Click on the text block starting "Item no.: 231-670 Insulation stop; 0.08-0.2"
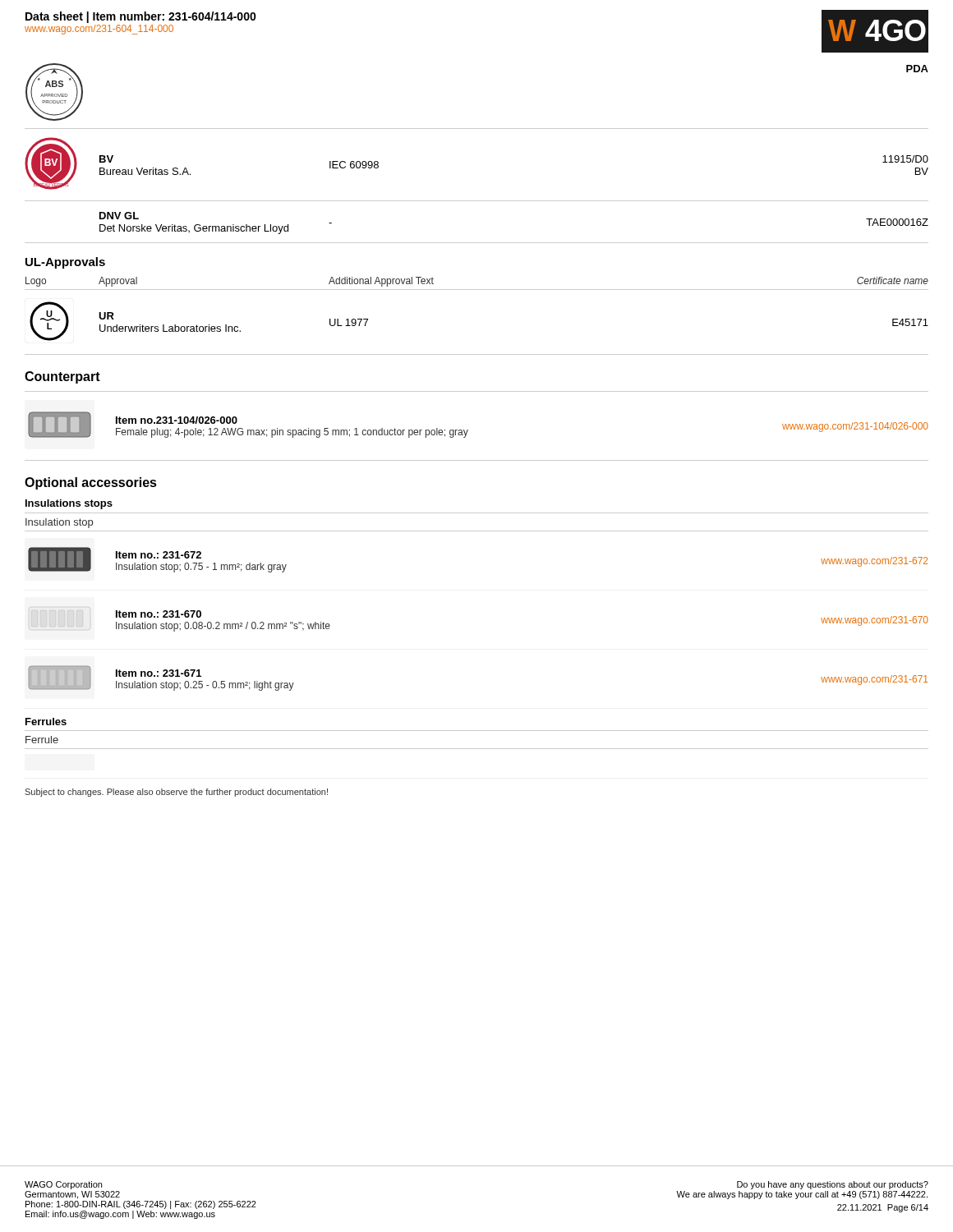The image size is (953, 1232). 159,614
